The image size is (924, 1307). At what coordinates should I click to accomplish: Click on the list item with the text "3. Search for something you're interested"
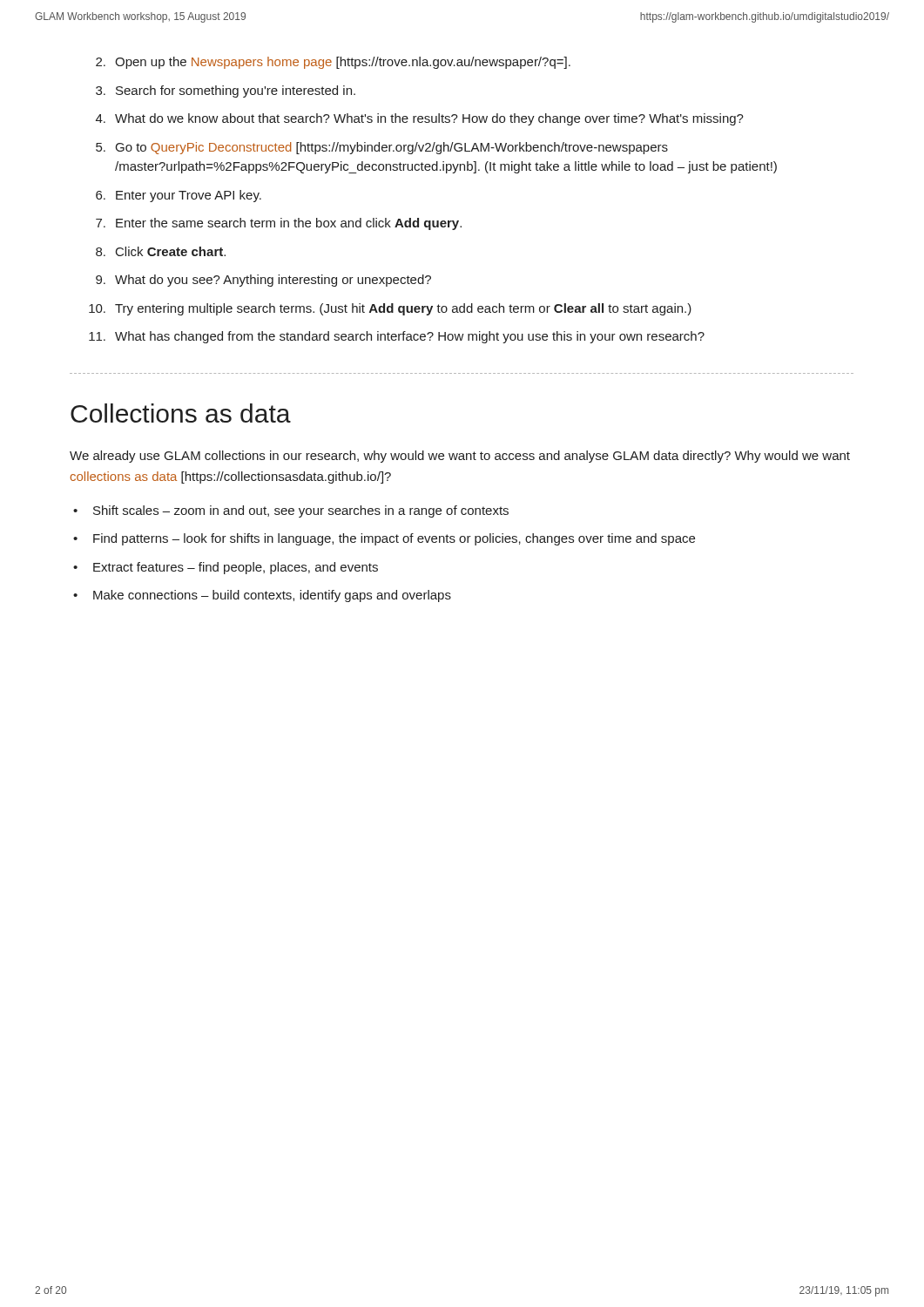(226, 91)
